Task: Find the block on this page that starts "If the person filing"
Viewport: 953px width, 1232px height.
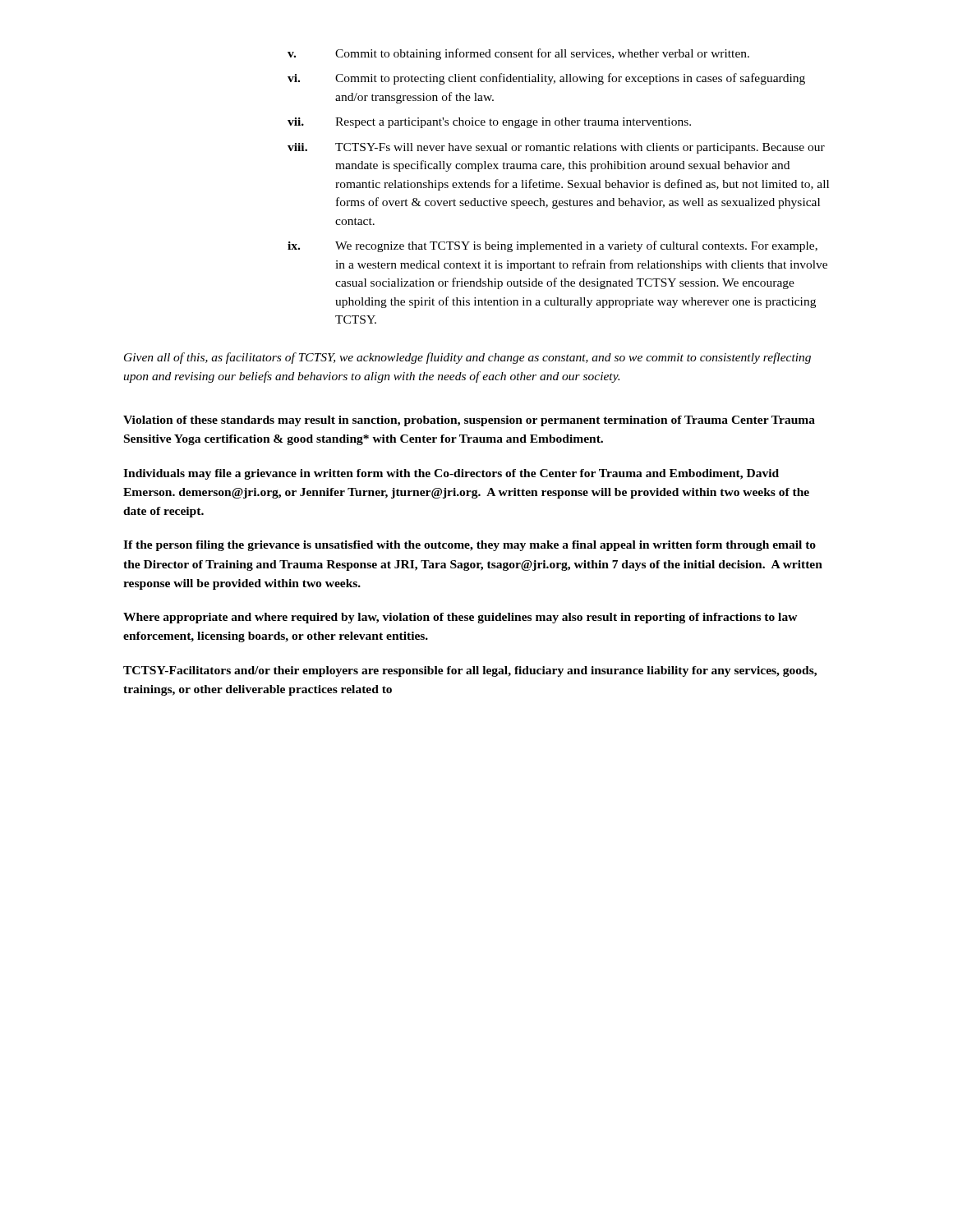Action: coord(473,563)
